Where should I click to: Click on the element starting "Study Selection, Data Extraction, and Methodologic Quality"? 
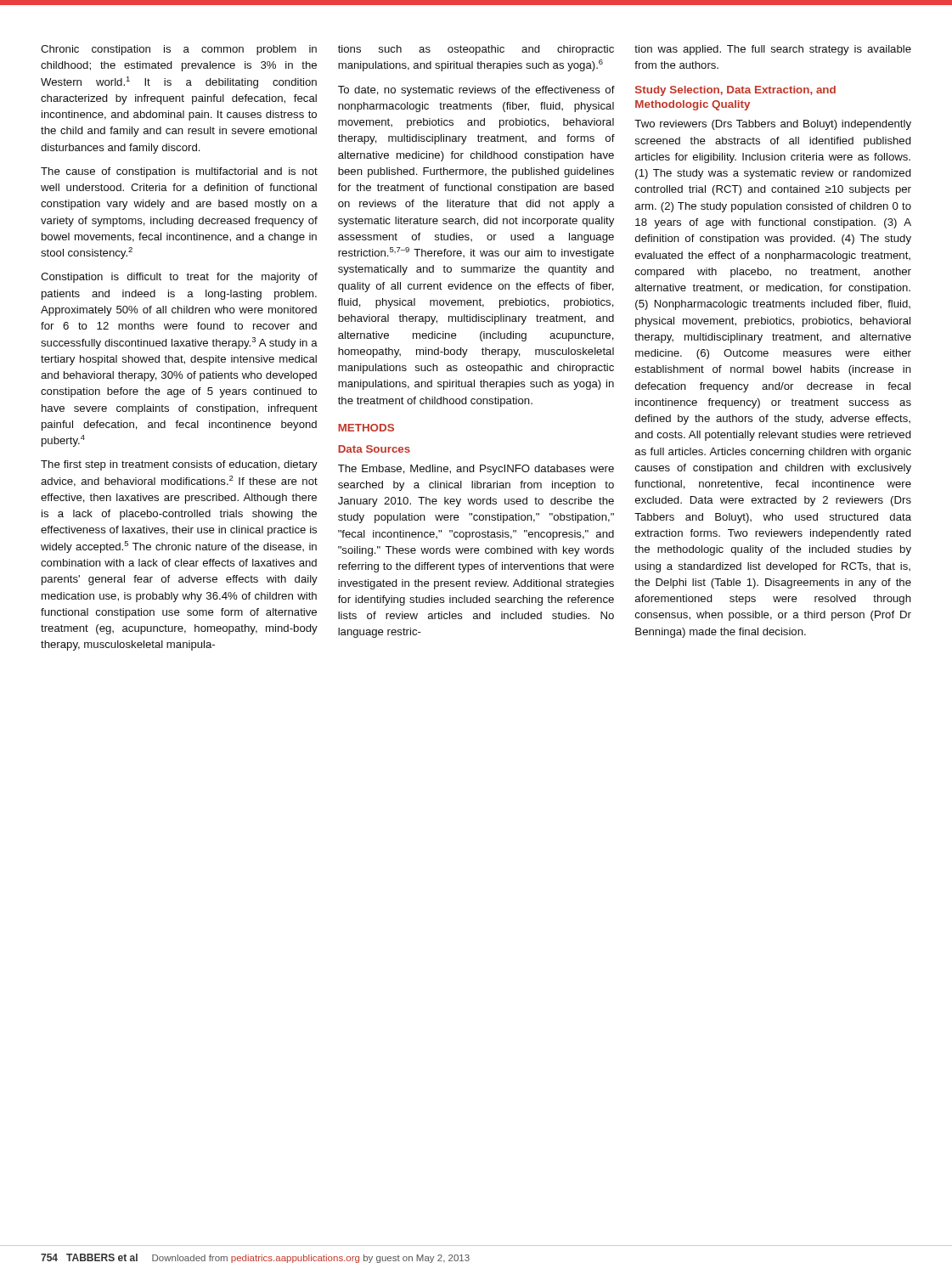pos(735,97)
